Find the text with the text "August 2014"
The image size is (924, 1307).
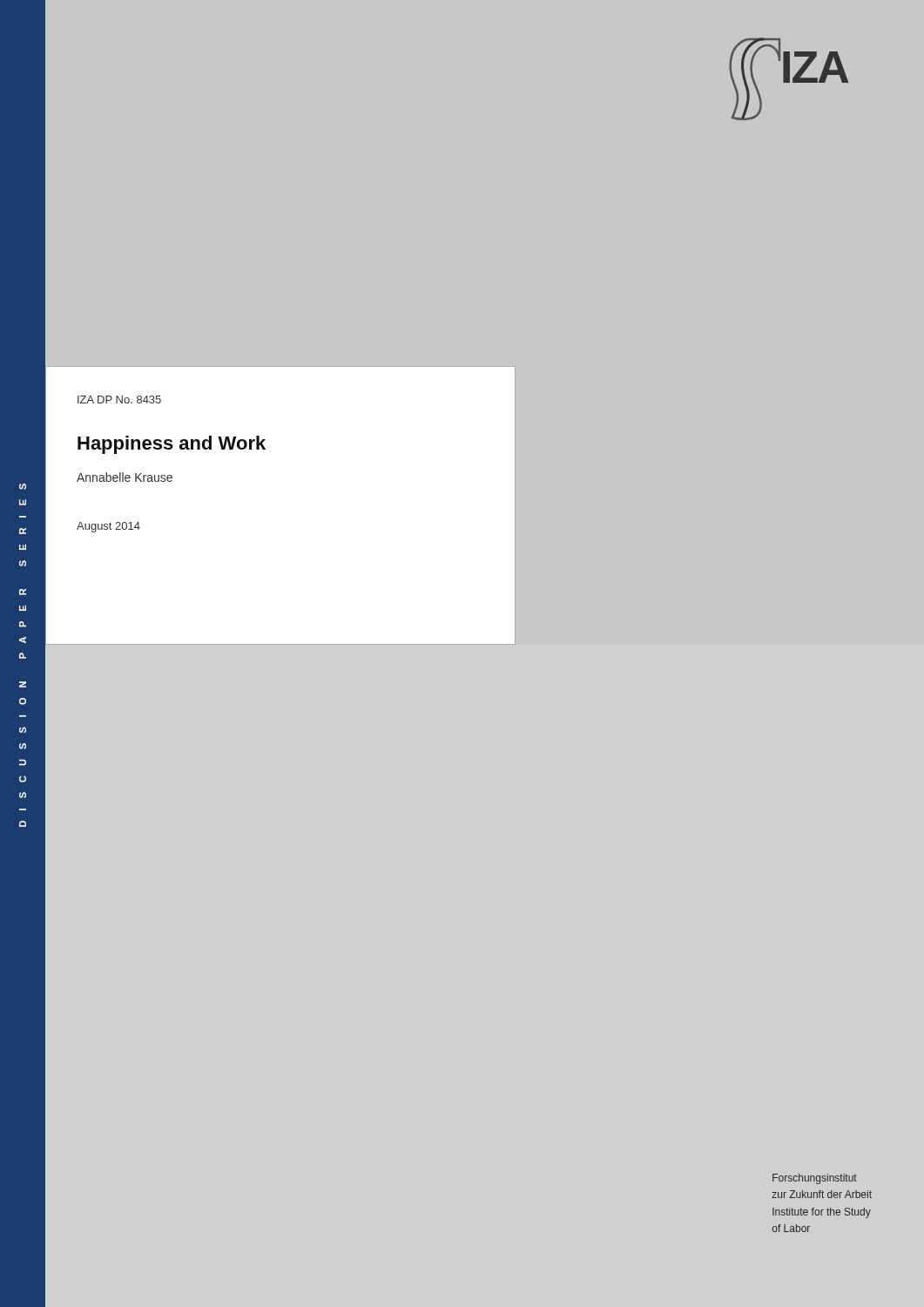108,526
